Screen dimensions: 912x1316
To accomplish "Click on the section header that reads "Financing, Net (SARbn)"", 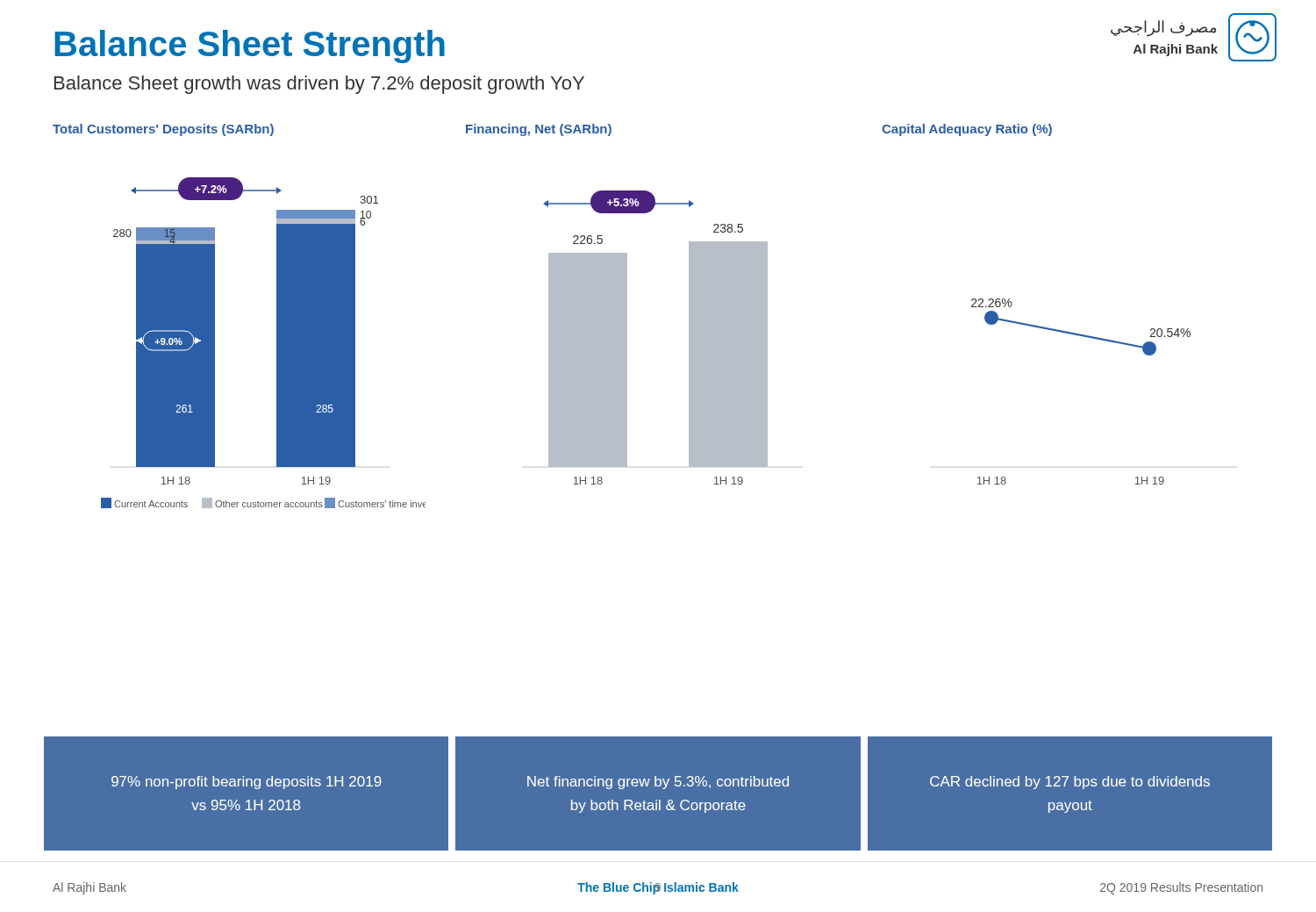I will click(x=538, y=129).
